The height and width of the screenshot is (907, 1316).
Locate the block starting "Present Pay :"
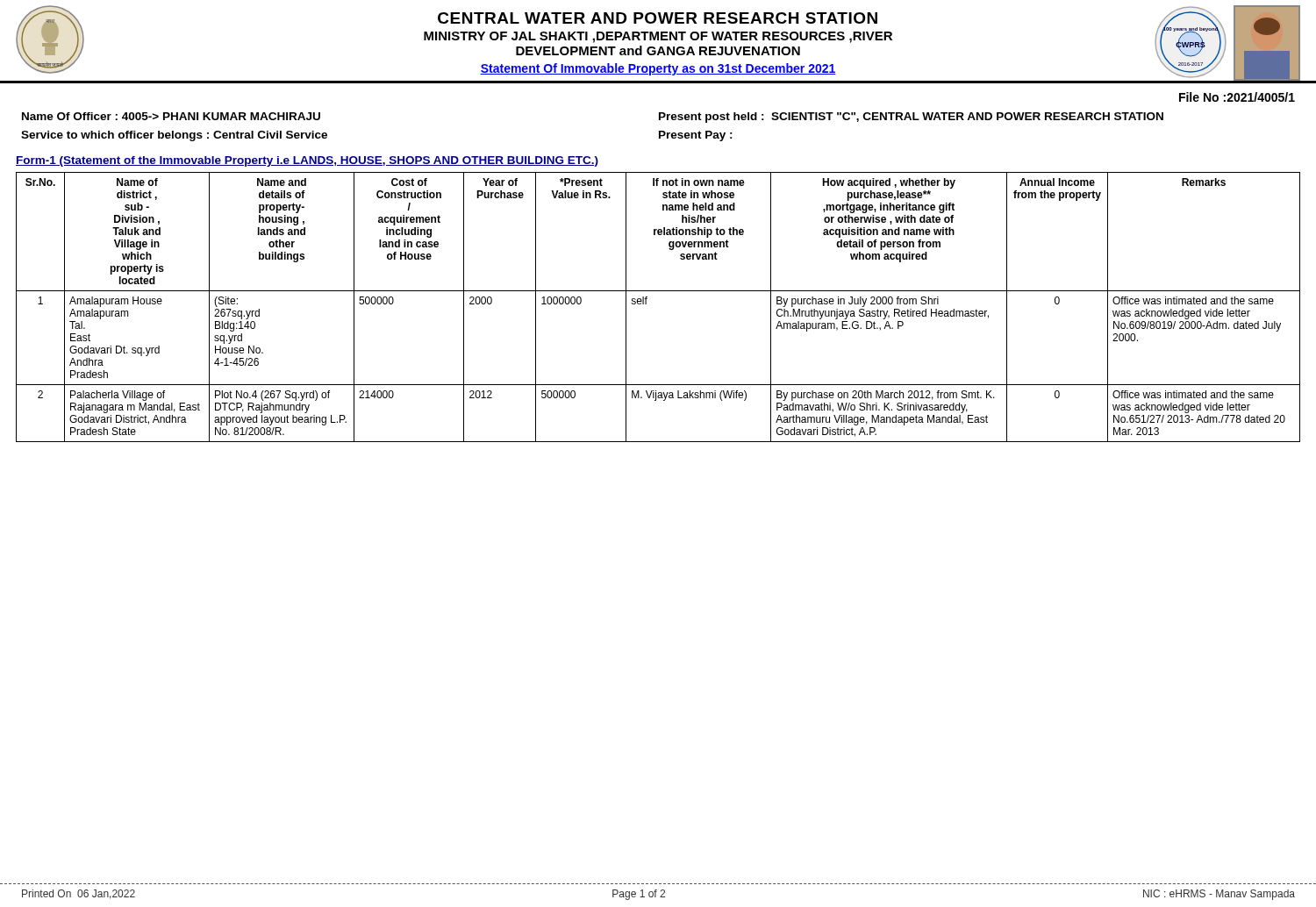pos(696,135)
